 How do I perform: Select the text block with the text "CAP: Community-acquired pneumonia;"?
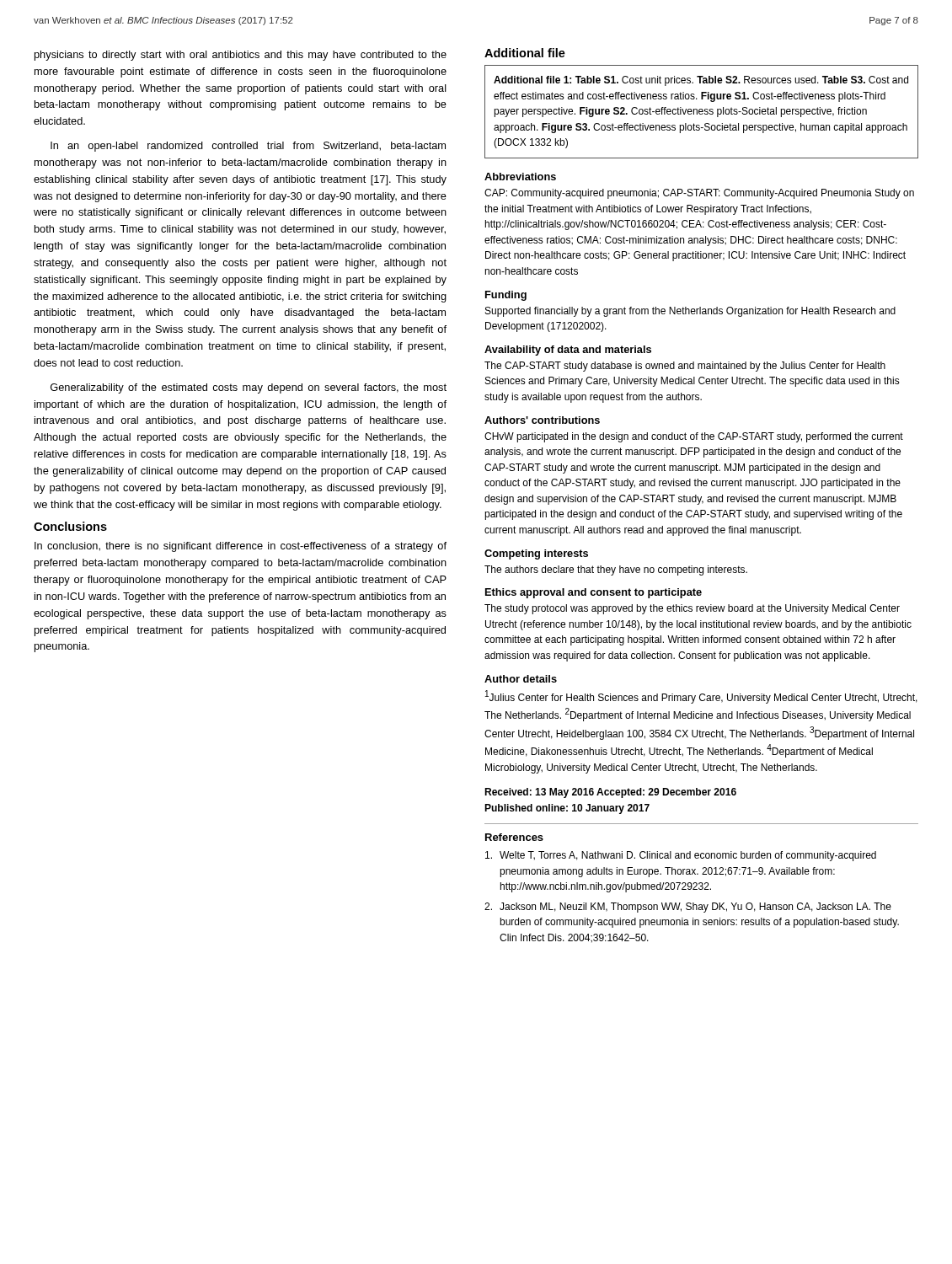[699, 232]
